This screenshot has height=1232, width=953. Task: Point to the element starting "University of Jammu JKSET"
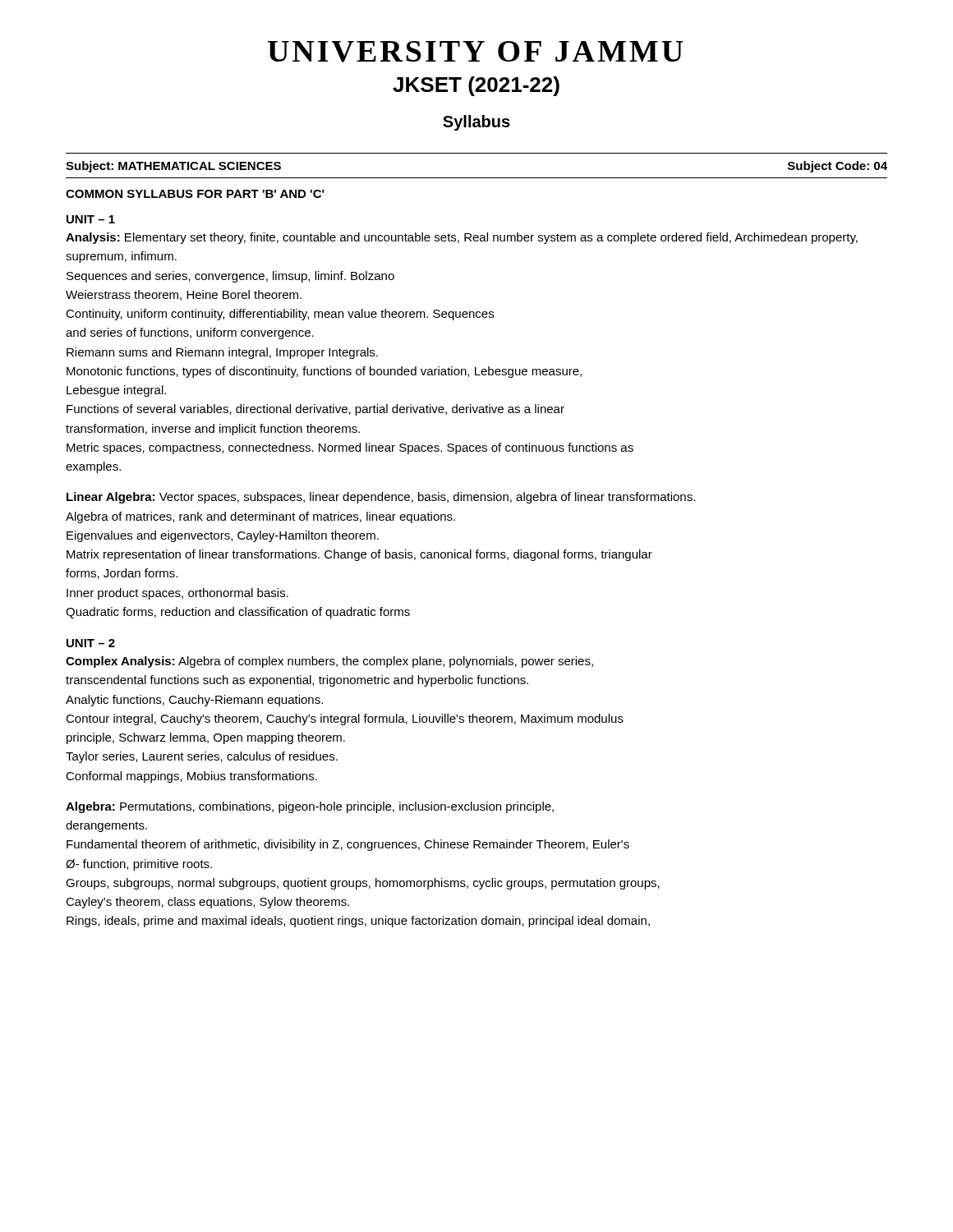click(x=476, y=65)
